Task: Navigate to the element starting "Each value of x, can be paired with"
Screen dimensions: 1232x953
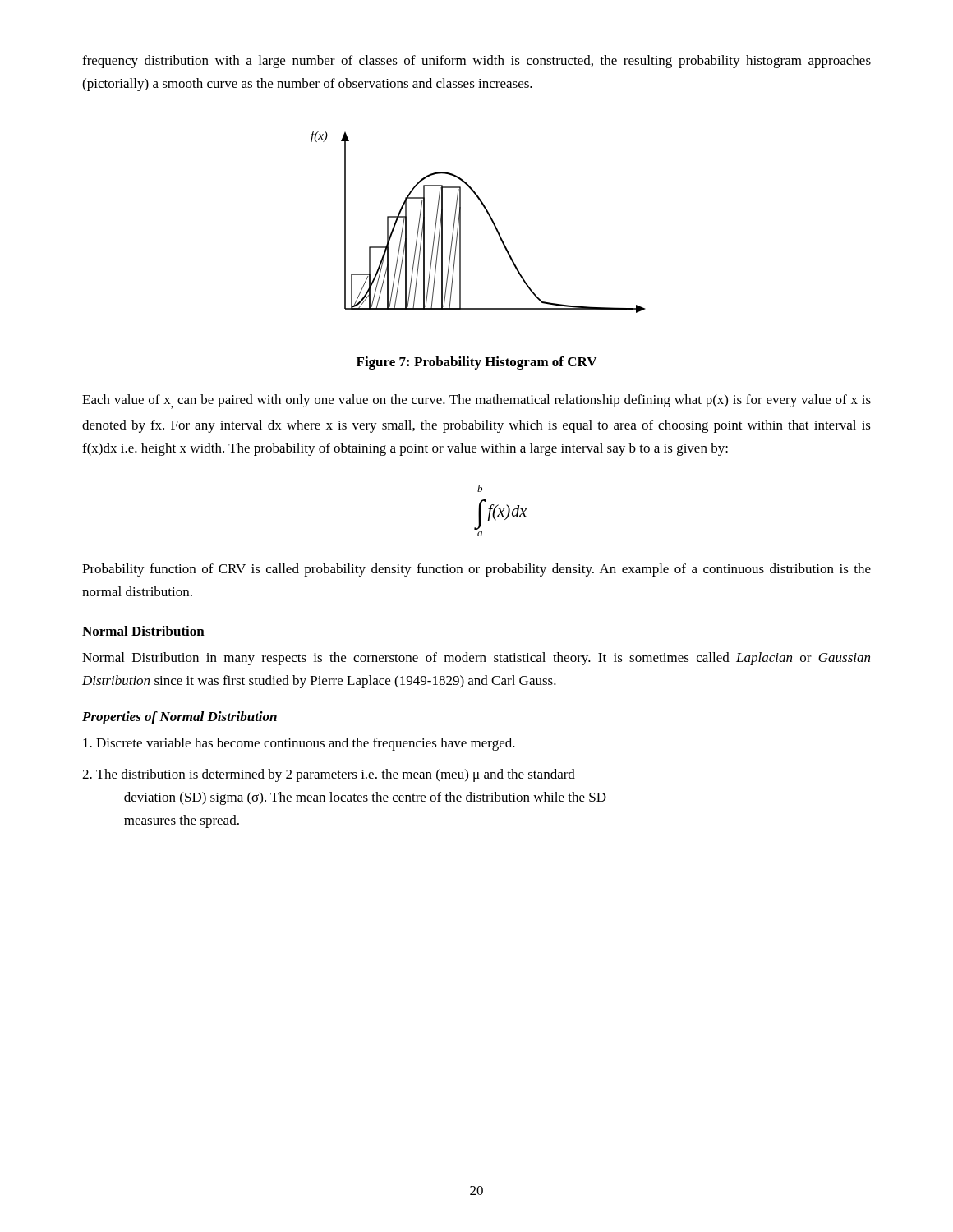Action: point(476,424)
